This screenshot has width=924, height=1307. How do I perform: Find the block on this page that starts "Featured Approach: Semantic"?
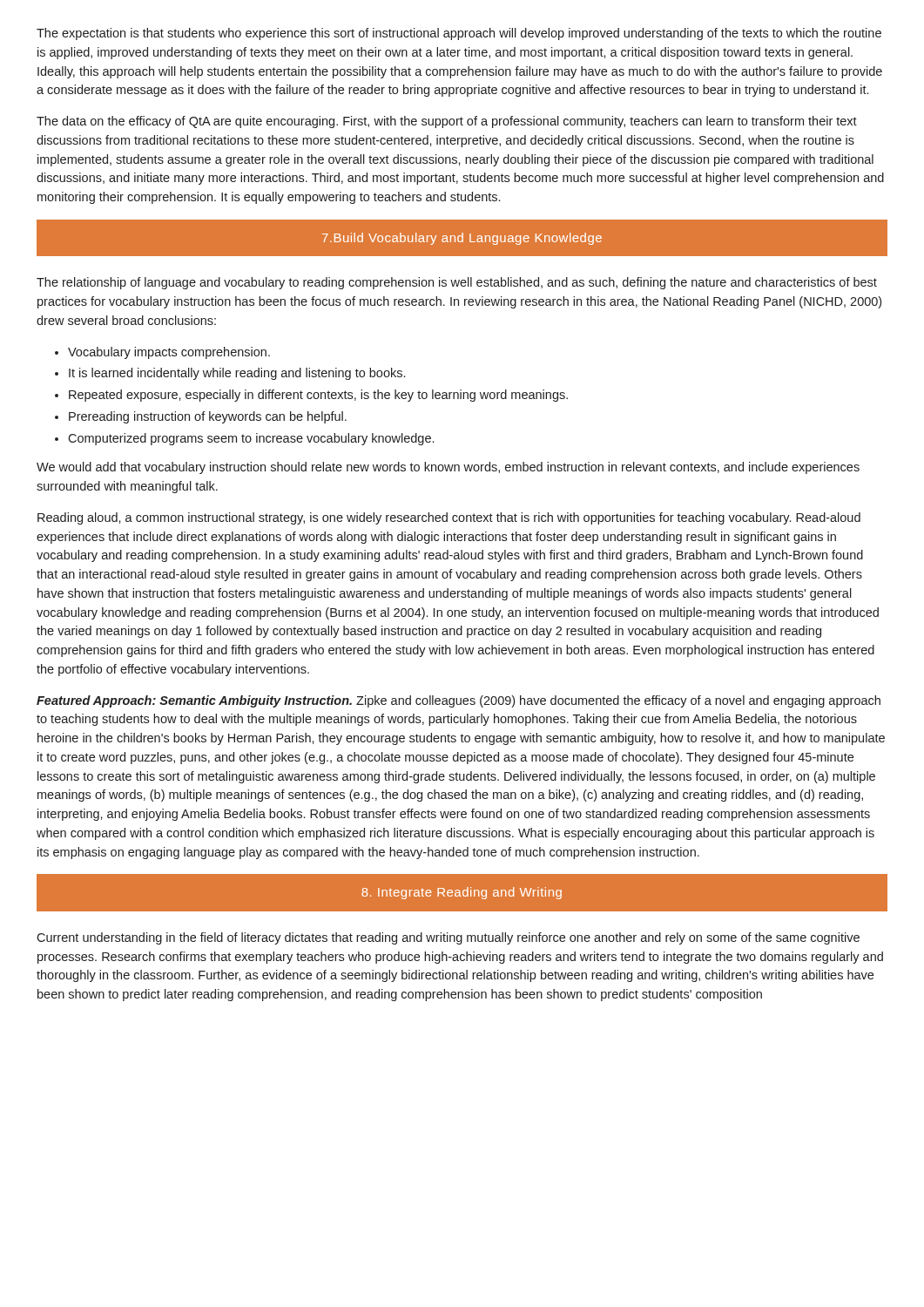[461, 776]
